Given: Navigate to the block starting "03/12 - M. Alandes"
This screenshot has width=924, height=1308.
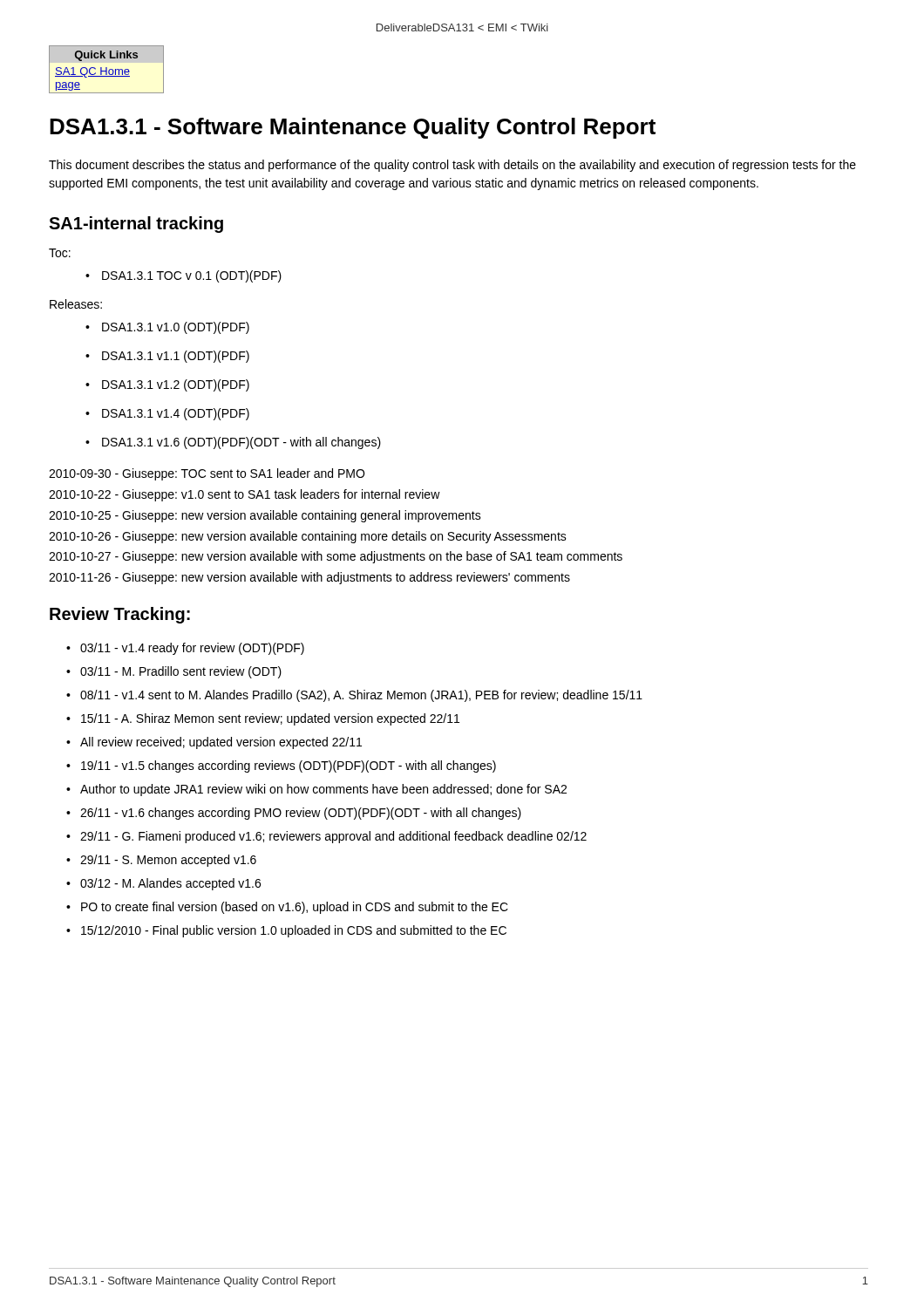Looking at the screenshot, I should tap(171, 883).
